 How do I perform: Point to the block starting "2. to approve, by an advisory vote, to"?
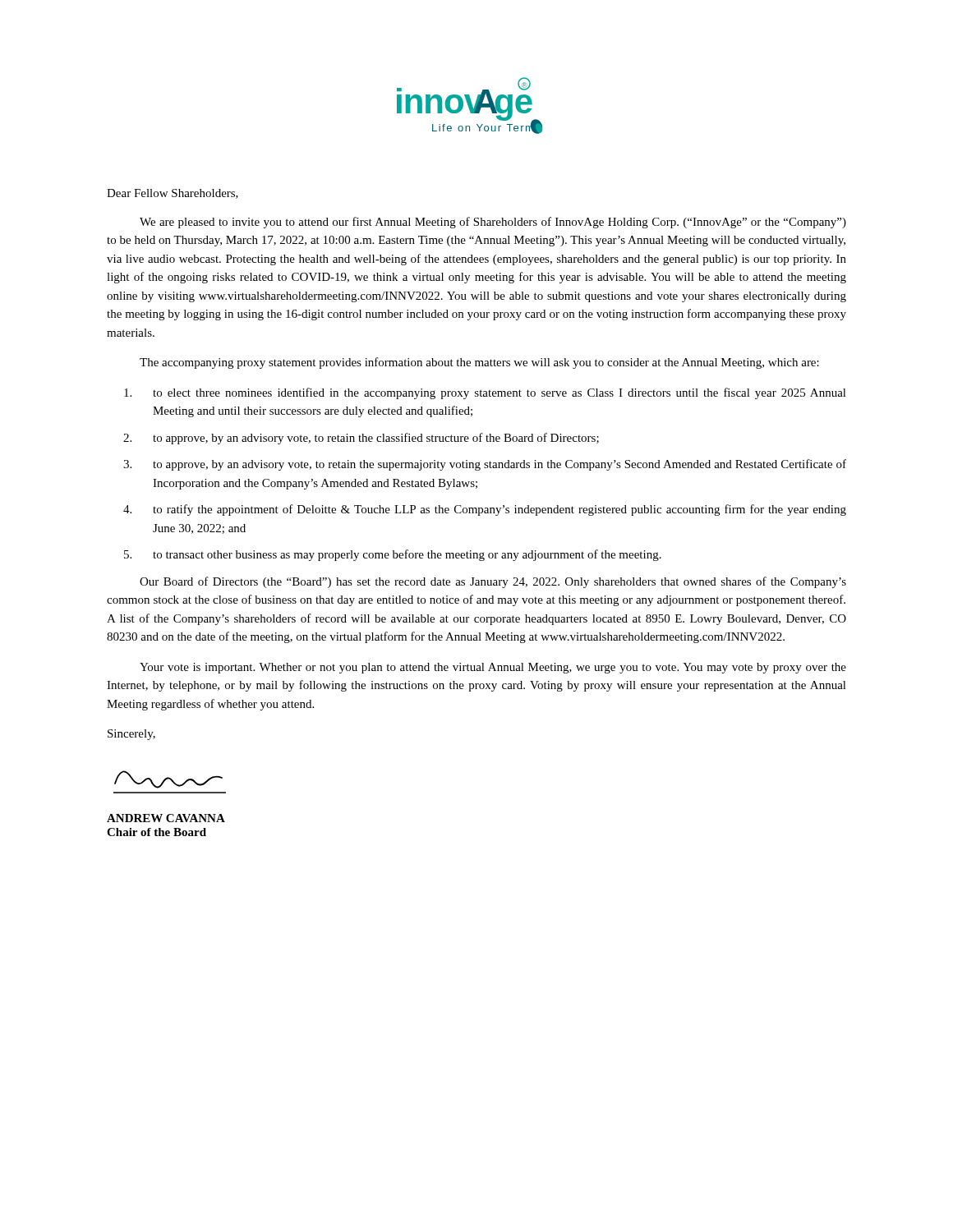point(476,438)
